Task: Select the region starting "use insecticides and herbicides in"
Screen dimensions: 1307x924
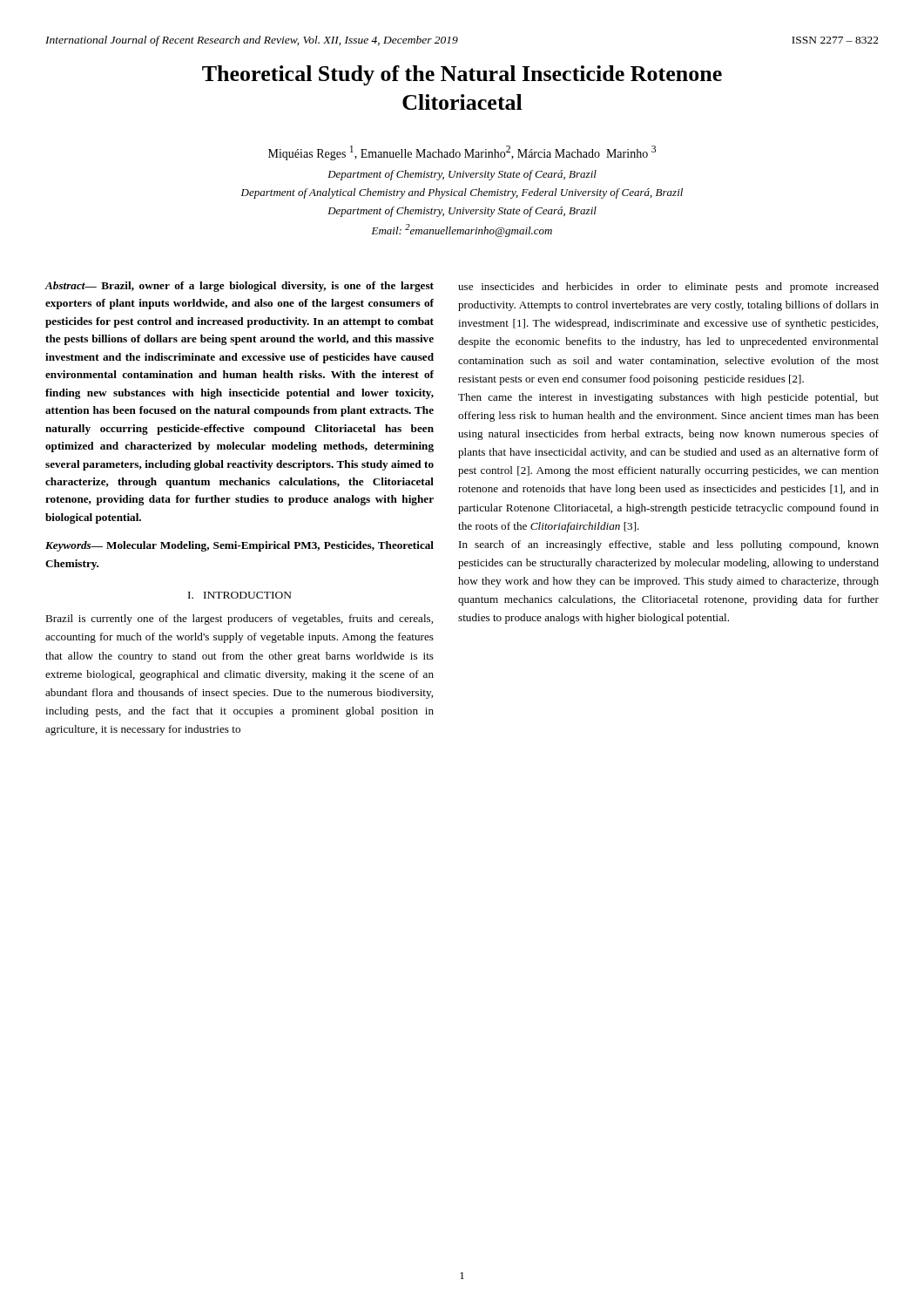Action: 668,452
